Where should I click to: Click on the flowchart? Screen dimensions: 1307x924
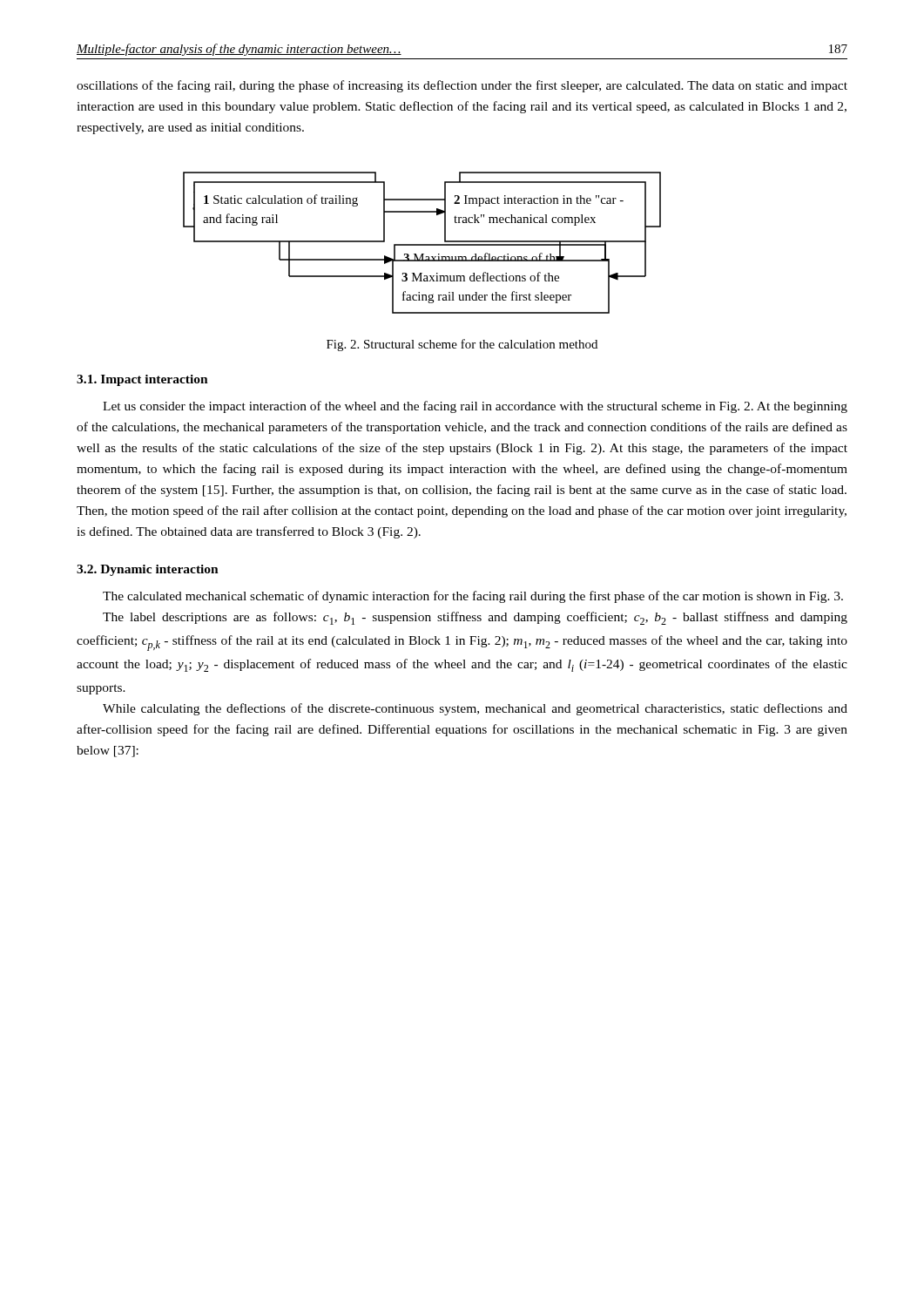tap(462, 252)
